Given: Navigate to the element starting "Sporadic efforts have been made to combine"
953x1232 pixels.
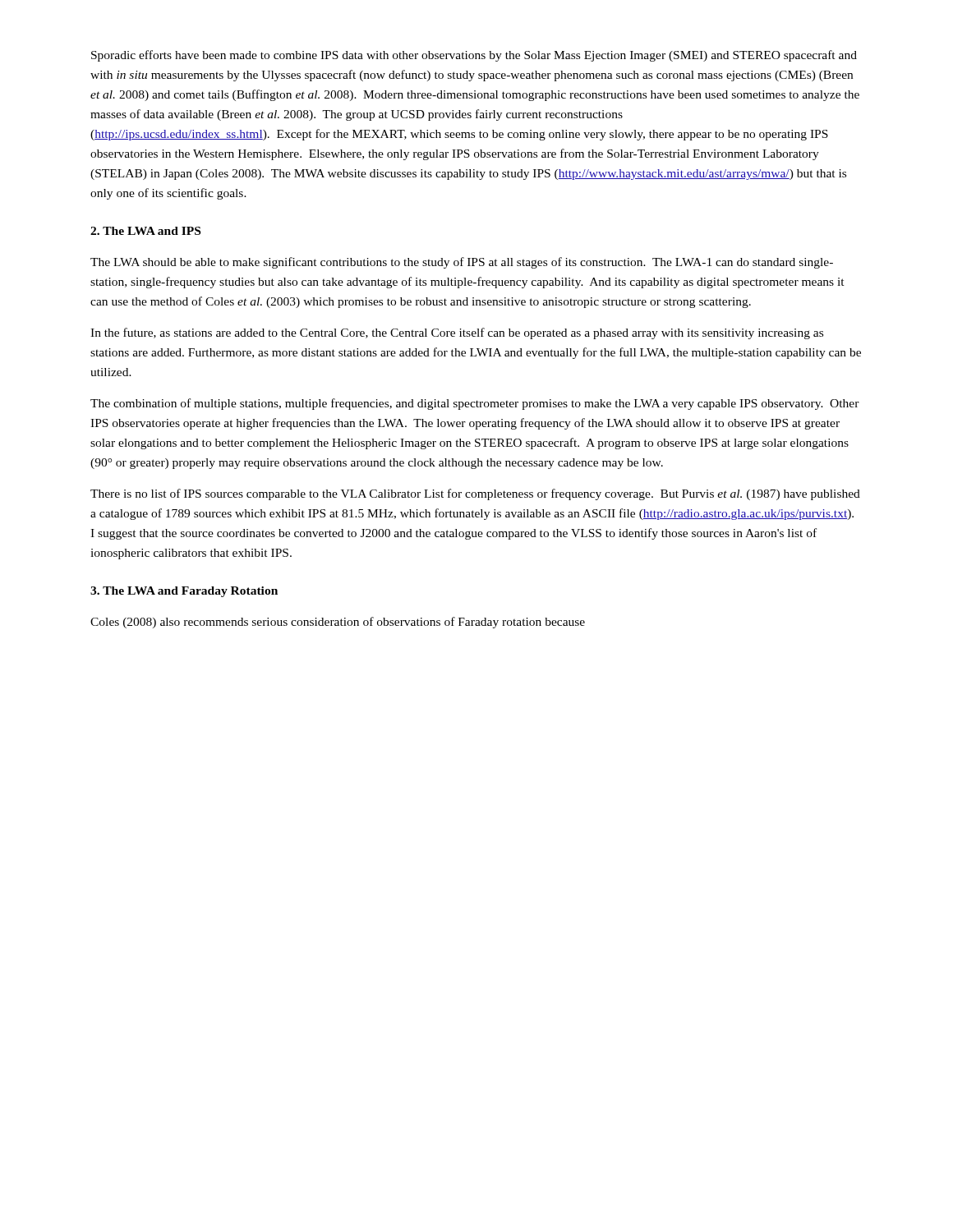Looking at the screenshot, I should (x=476, y=124).
